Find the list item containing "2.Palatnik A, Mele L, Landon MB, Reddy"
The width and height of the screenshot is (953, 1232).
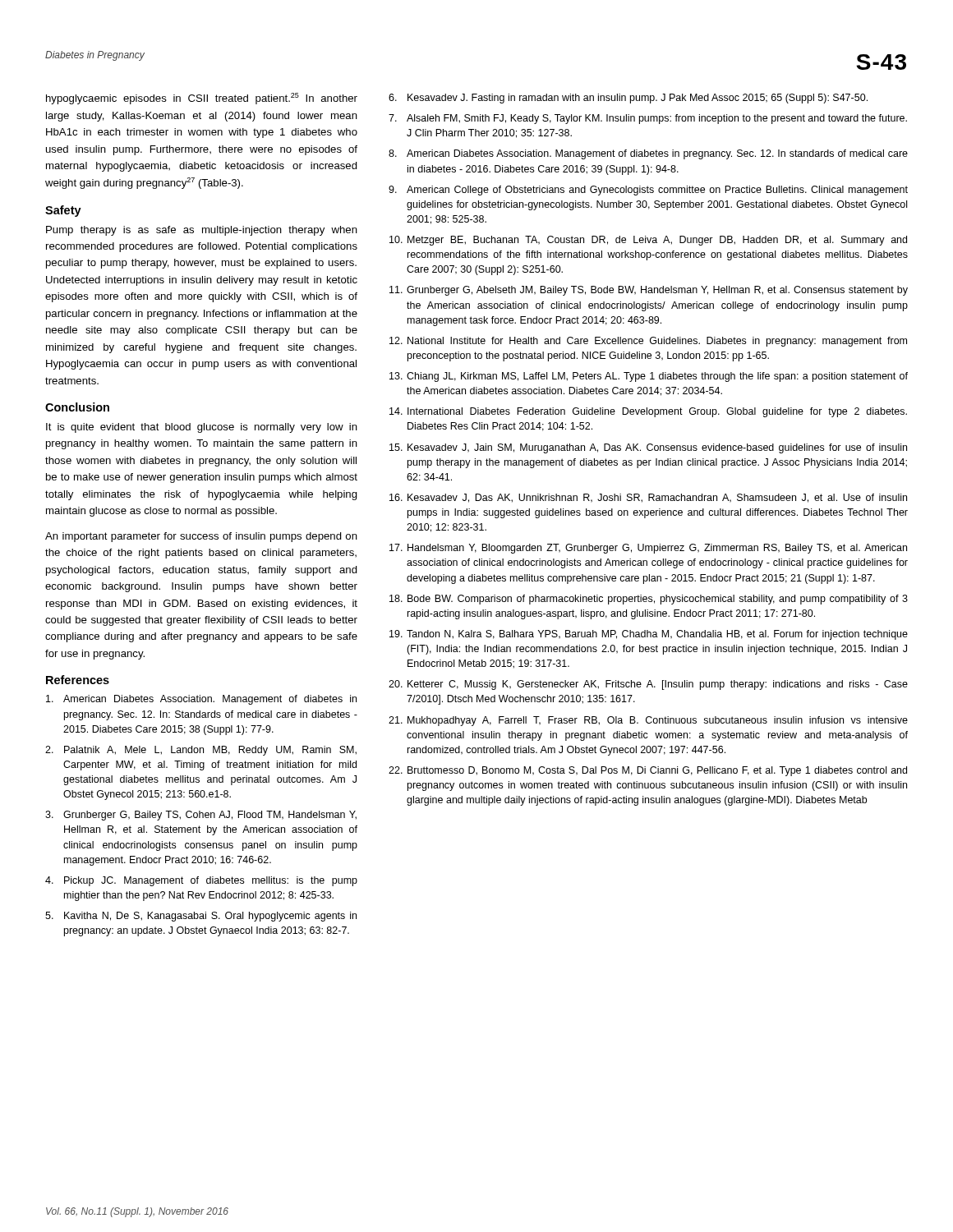pyautogui.click(x=201, y=772)
